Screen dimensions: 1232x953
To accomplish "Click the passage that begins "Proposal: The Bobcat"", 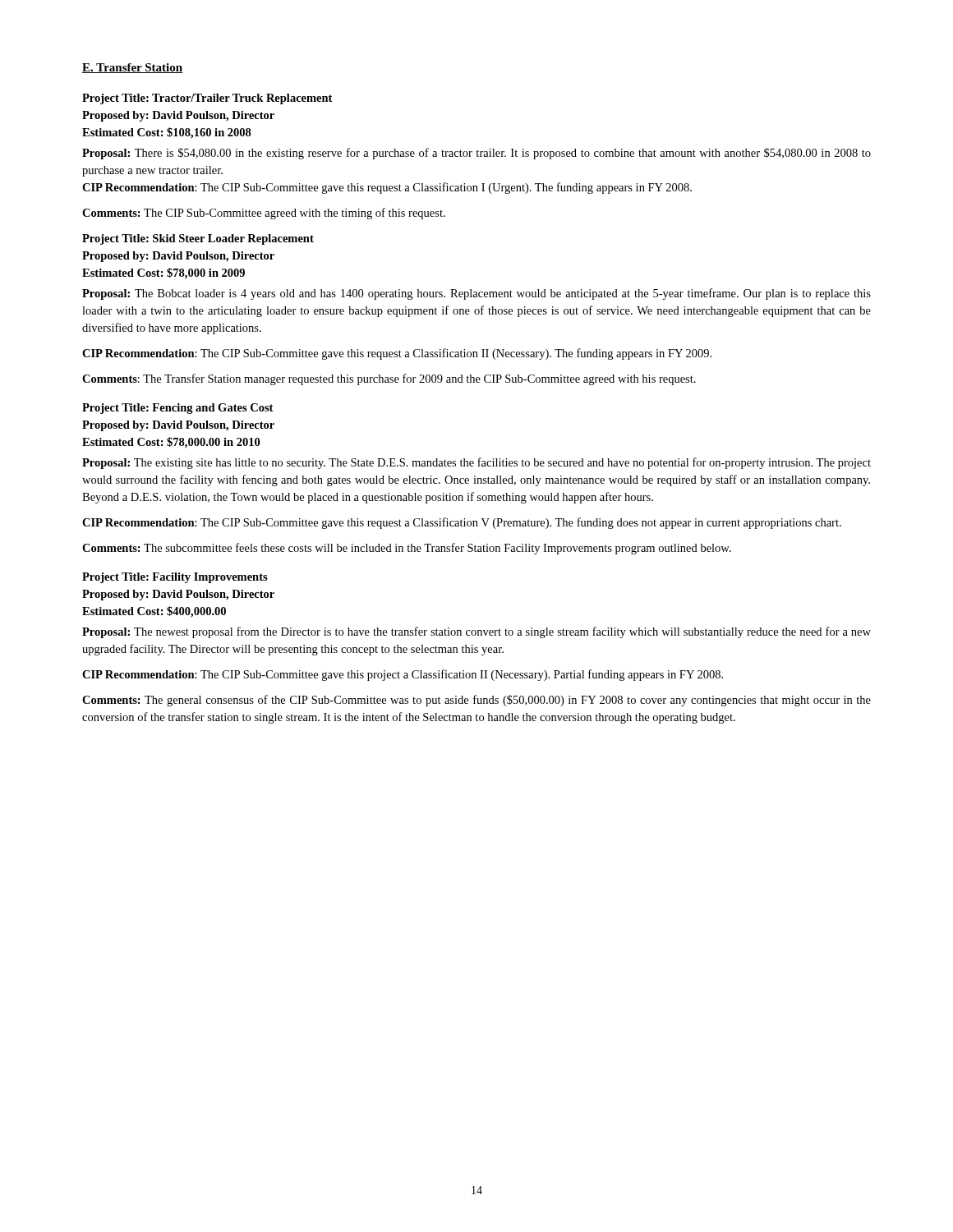I will pyautogui.click(x=476, y=311).
